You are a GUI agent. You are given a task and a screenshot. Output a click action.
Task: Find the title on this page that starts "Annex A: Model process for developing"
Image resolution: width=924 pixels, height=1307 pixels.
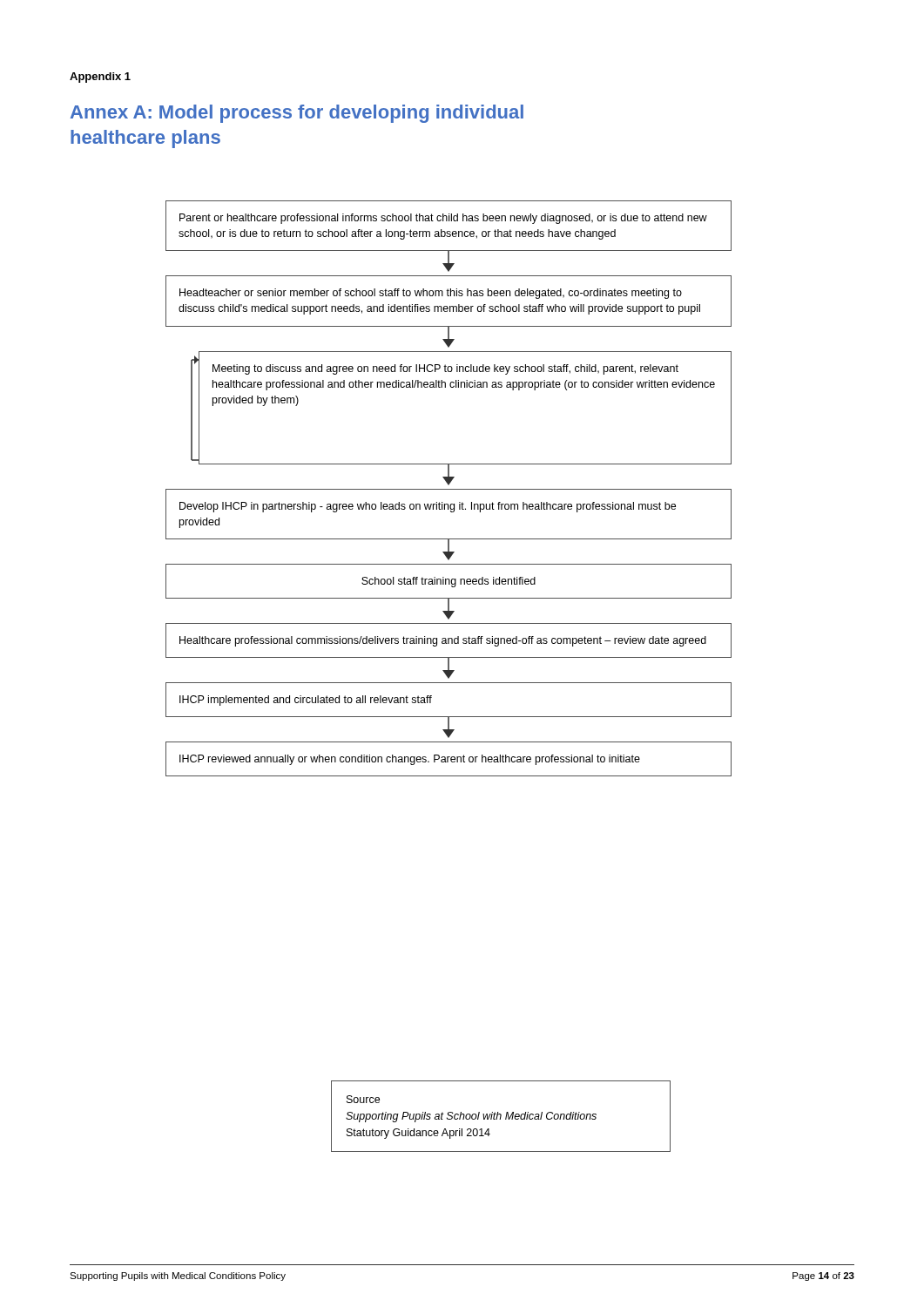pos(331,125)
